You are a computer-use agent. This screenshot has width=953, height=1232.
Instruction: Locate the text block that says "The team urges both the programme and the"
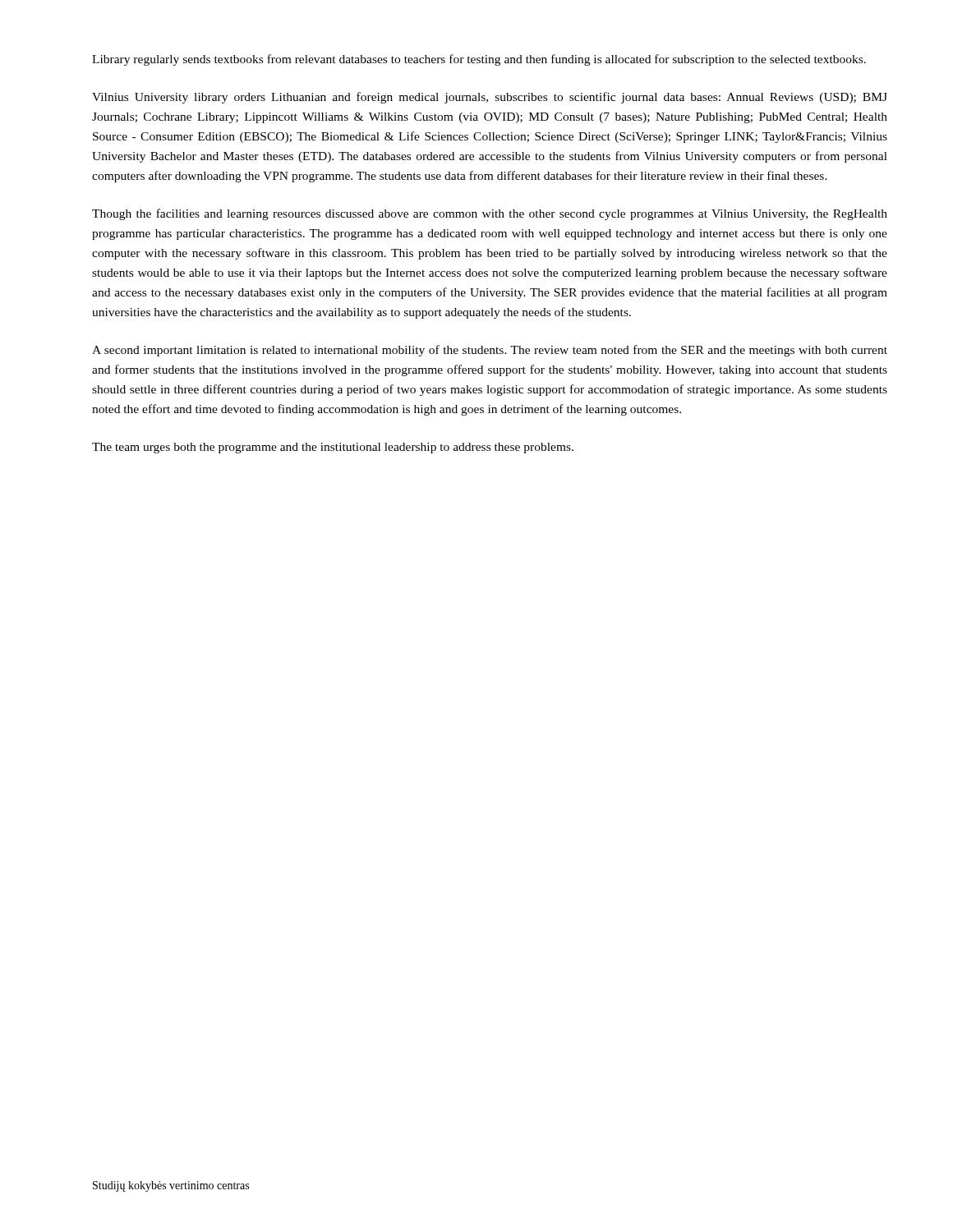point(333,447)
